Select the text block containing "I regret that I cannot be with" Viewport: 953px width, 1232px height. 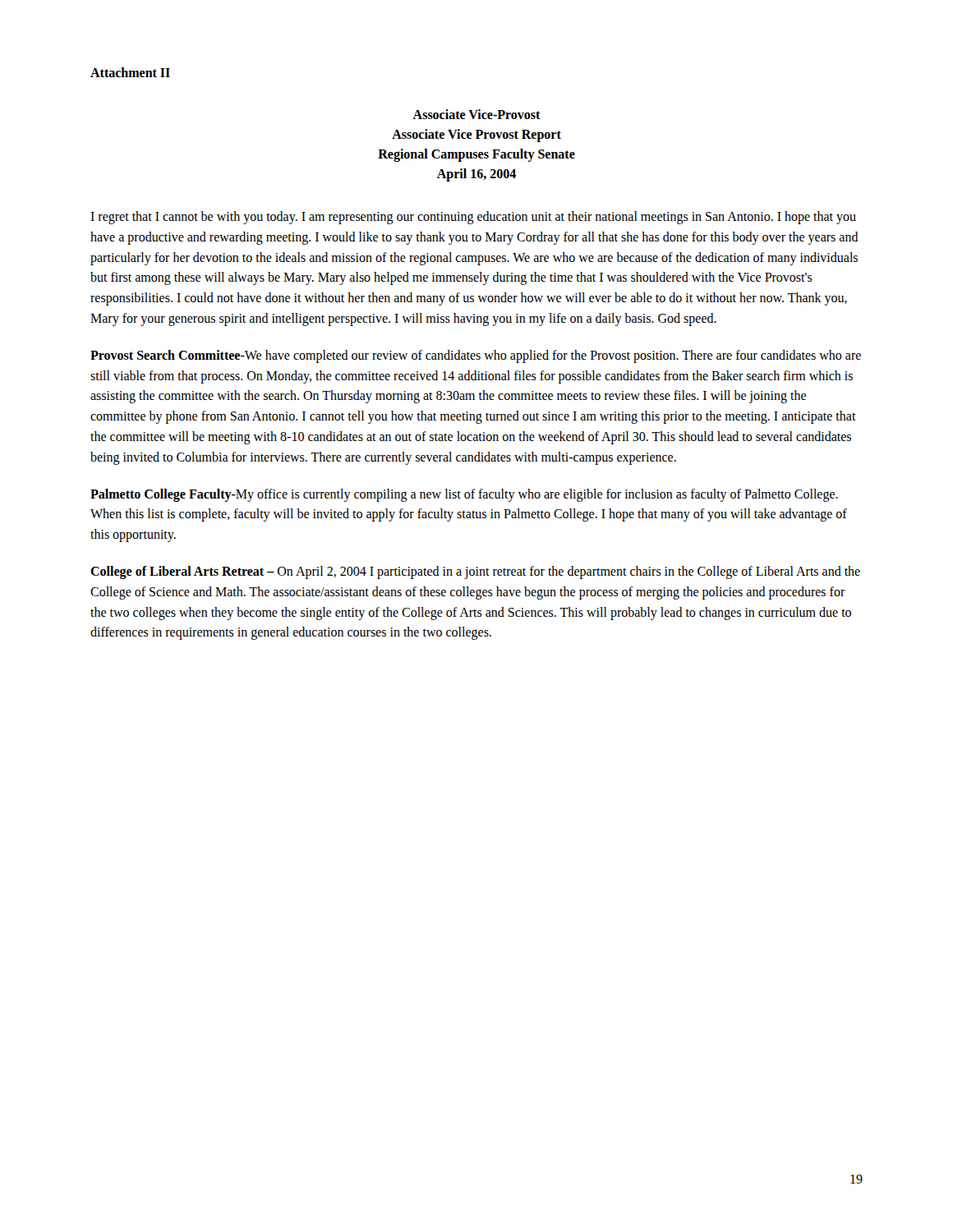[474, 267]
